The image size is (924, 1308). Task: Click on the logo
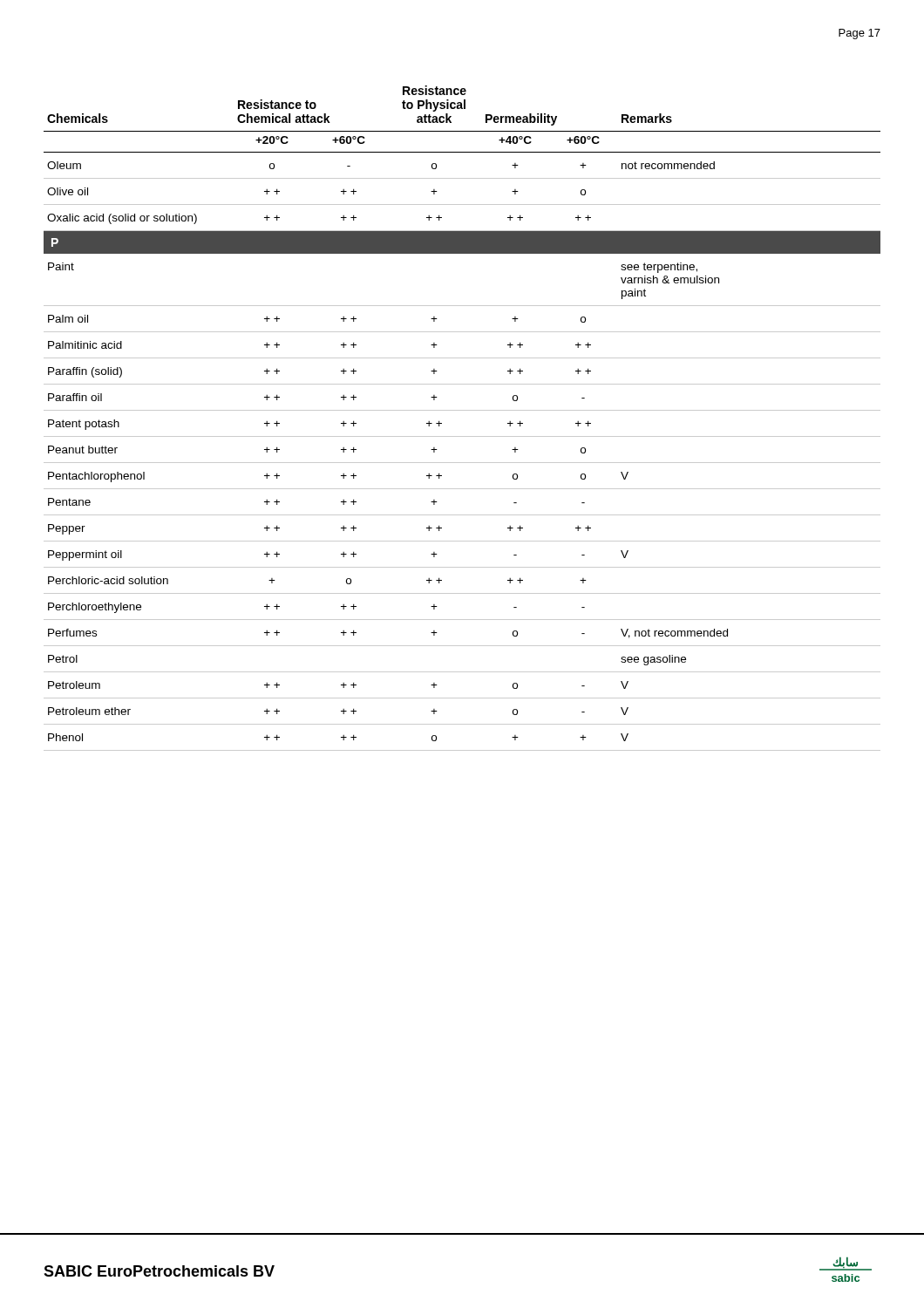pos(846,1271)
